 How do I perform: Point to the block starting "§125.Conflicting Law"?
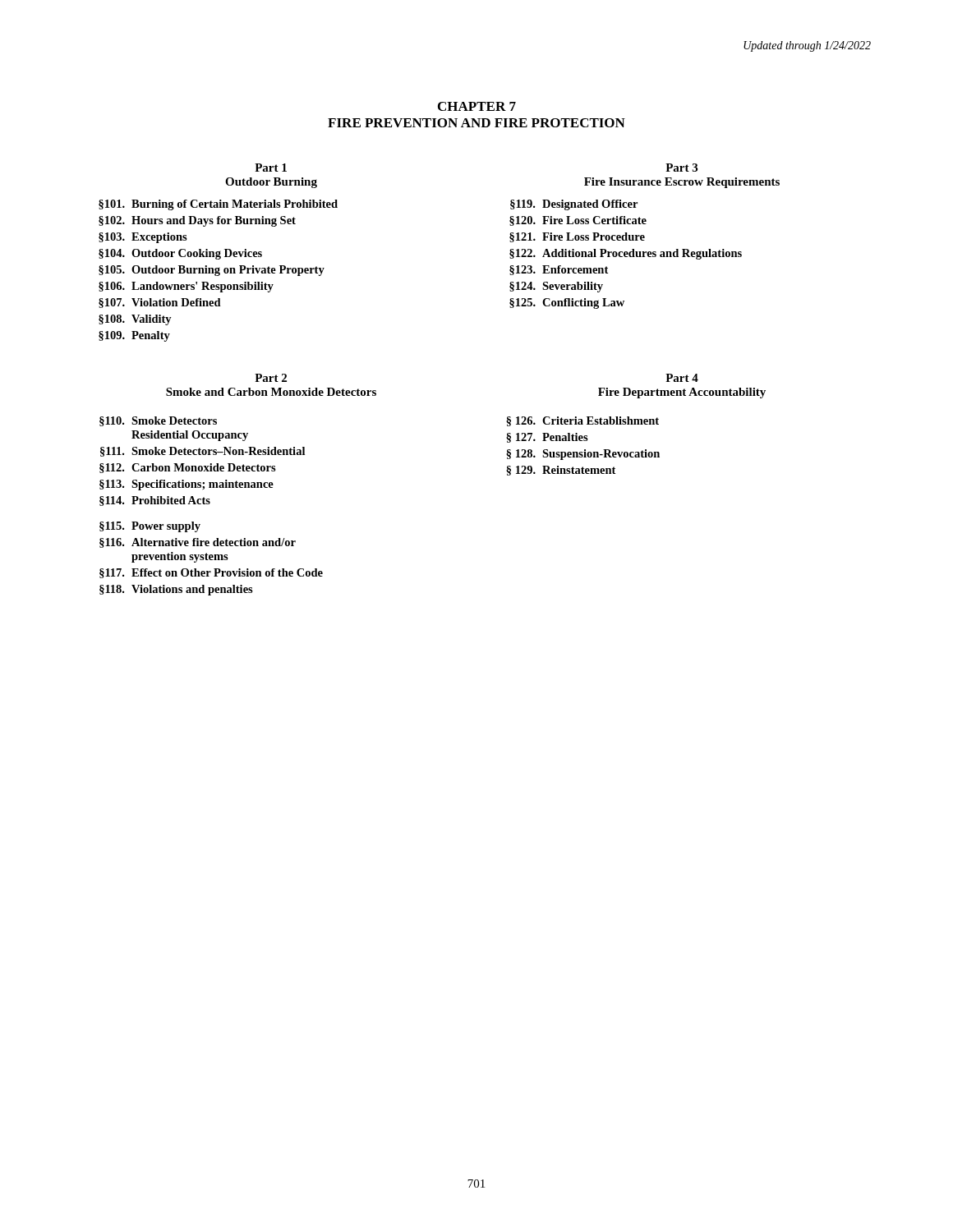tap(567, 303)
